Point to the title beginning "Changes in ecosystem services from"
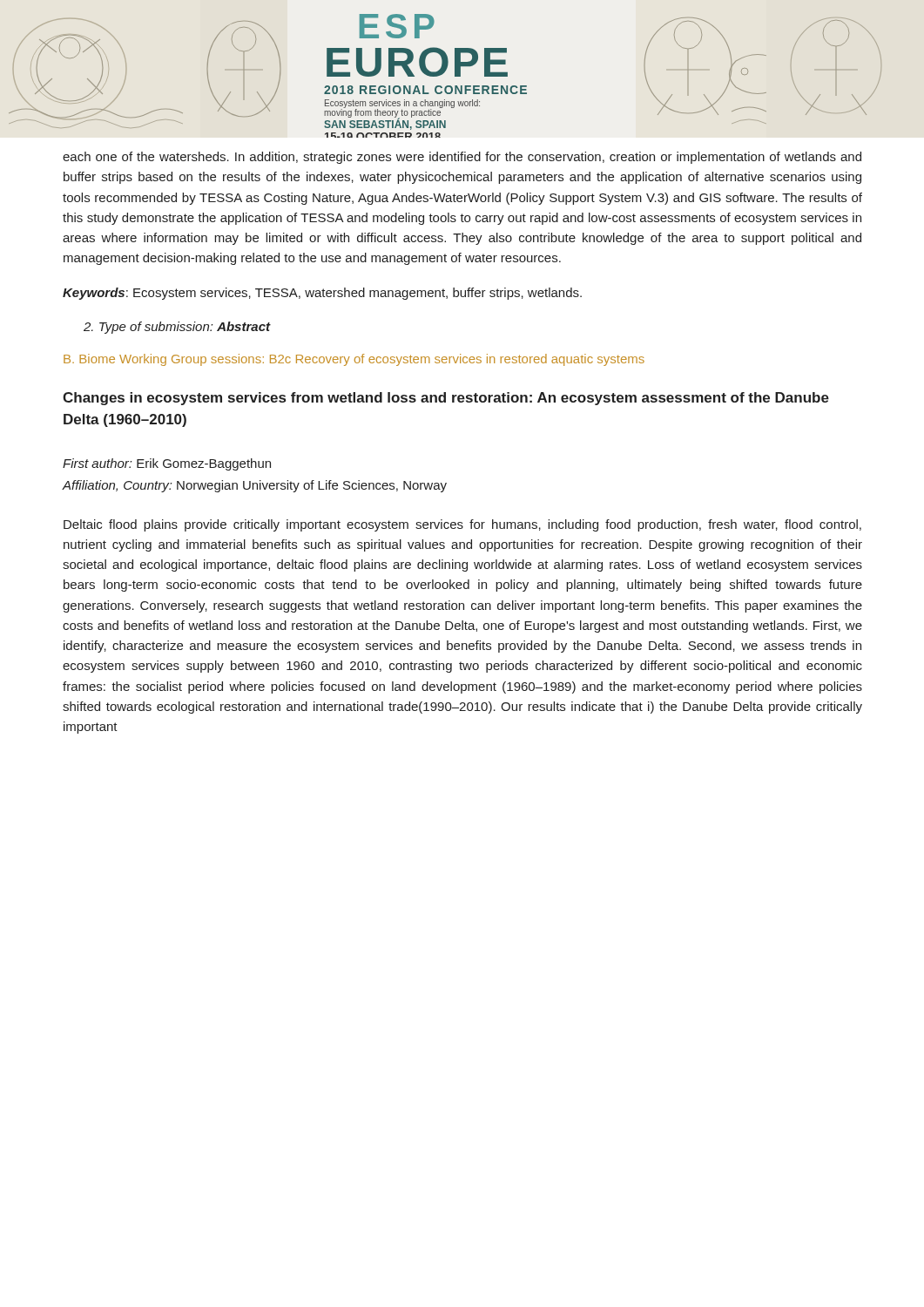Image resolution: width=924 pixels, height=1307 pixels. tap(446, 409)
